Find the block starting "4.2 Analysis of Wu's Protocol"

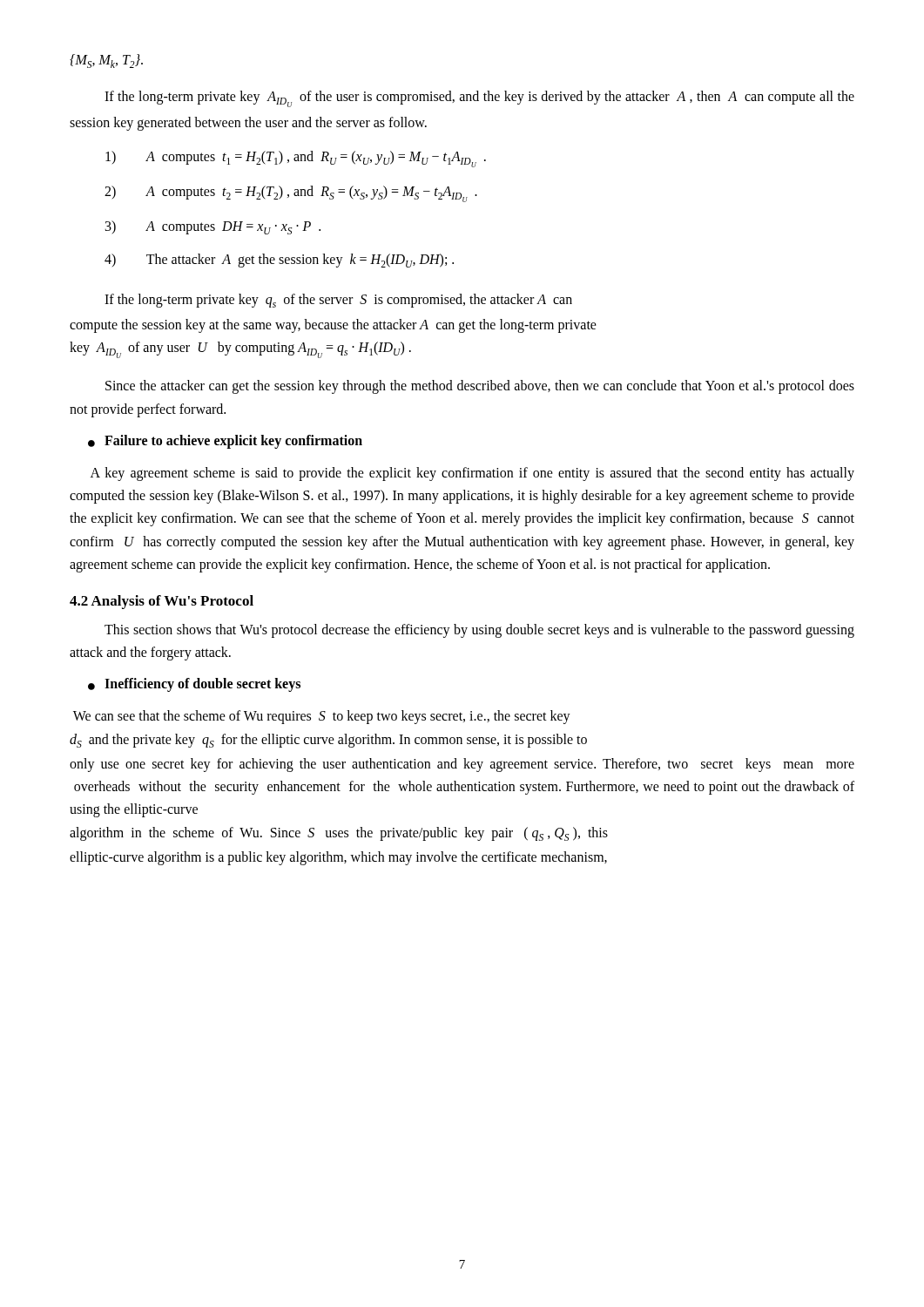click(x=162, y=601)
